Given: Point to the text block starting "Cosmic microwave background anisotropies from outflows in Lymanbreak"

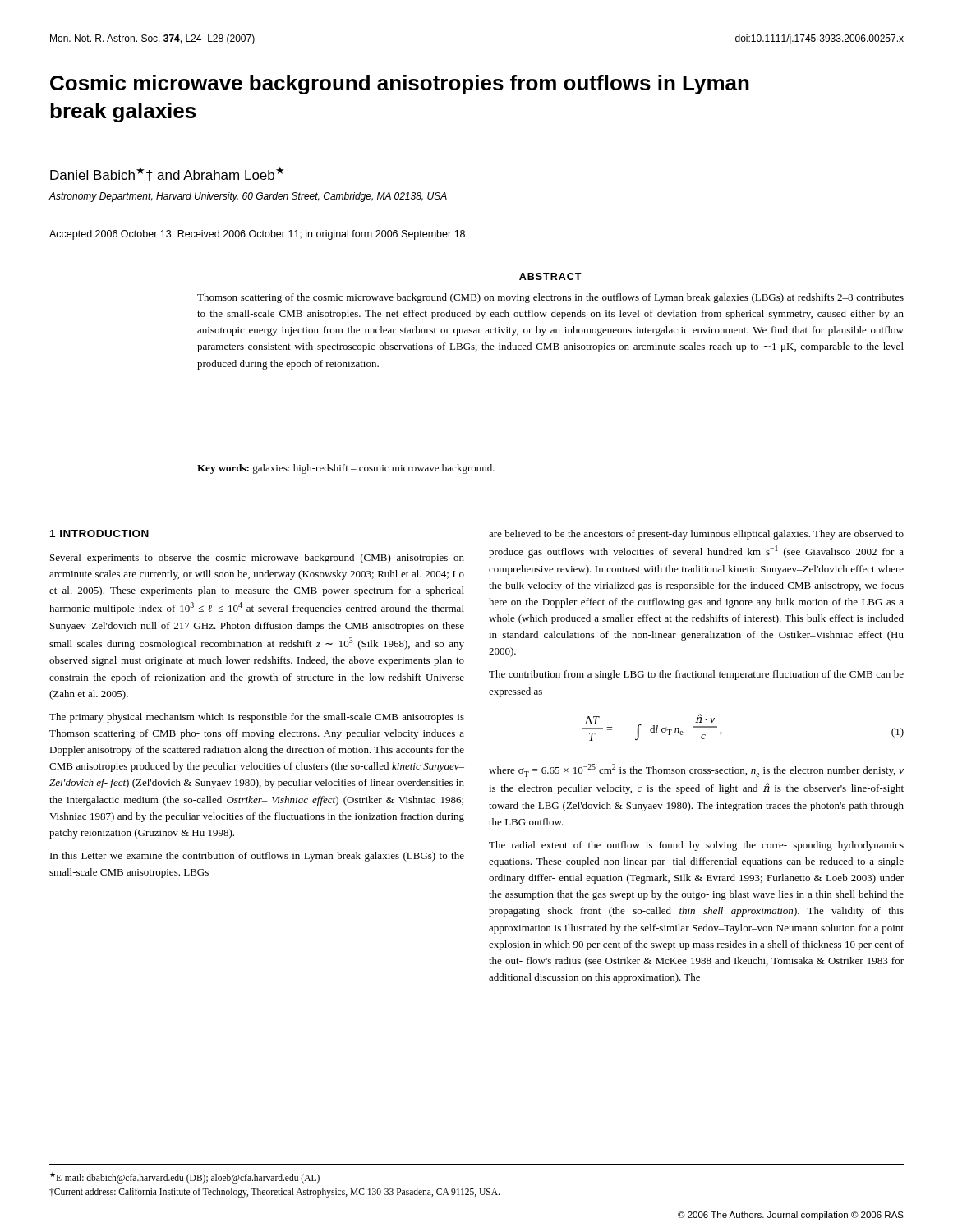Looking at the screenshot, I should click(x=400, y=97).
